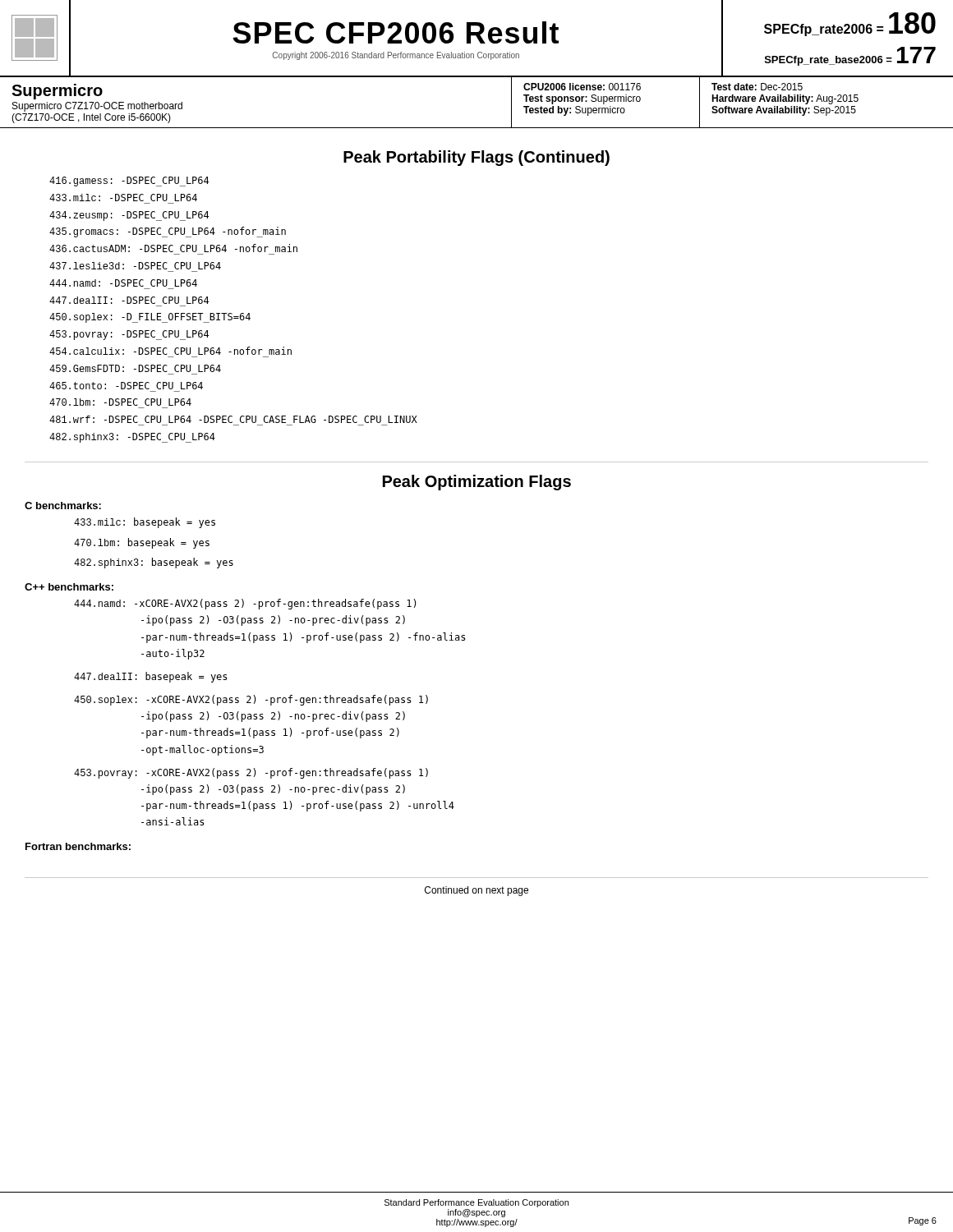
Task: Click on the list item that reads "482.sphinx3: -DSPEC_CPU_LP64"
Action: click(132, 437)
